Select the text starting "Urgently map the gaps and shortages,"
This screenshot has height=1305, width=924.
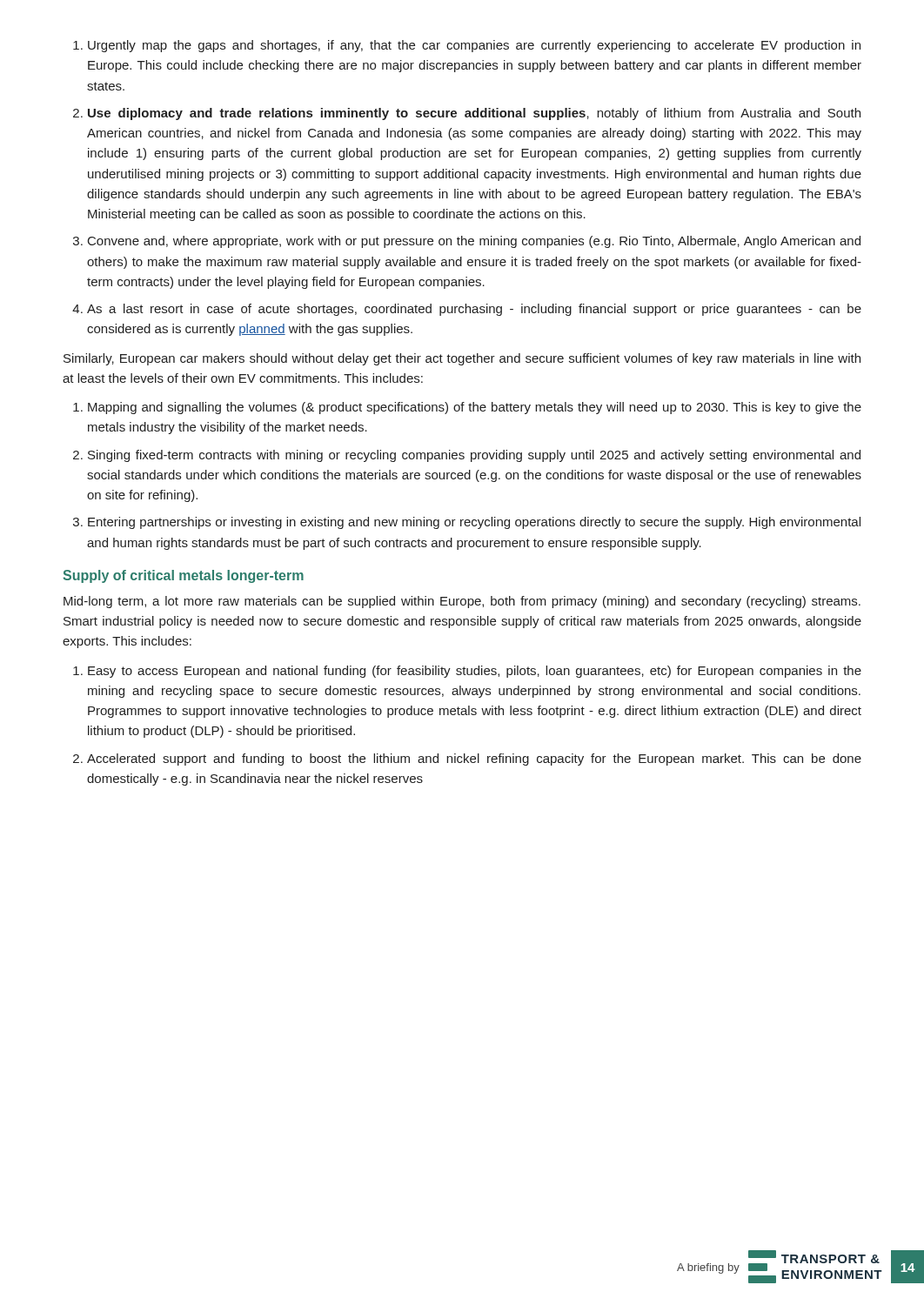[x=474, y=65]
